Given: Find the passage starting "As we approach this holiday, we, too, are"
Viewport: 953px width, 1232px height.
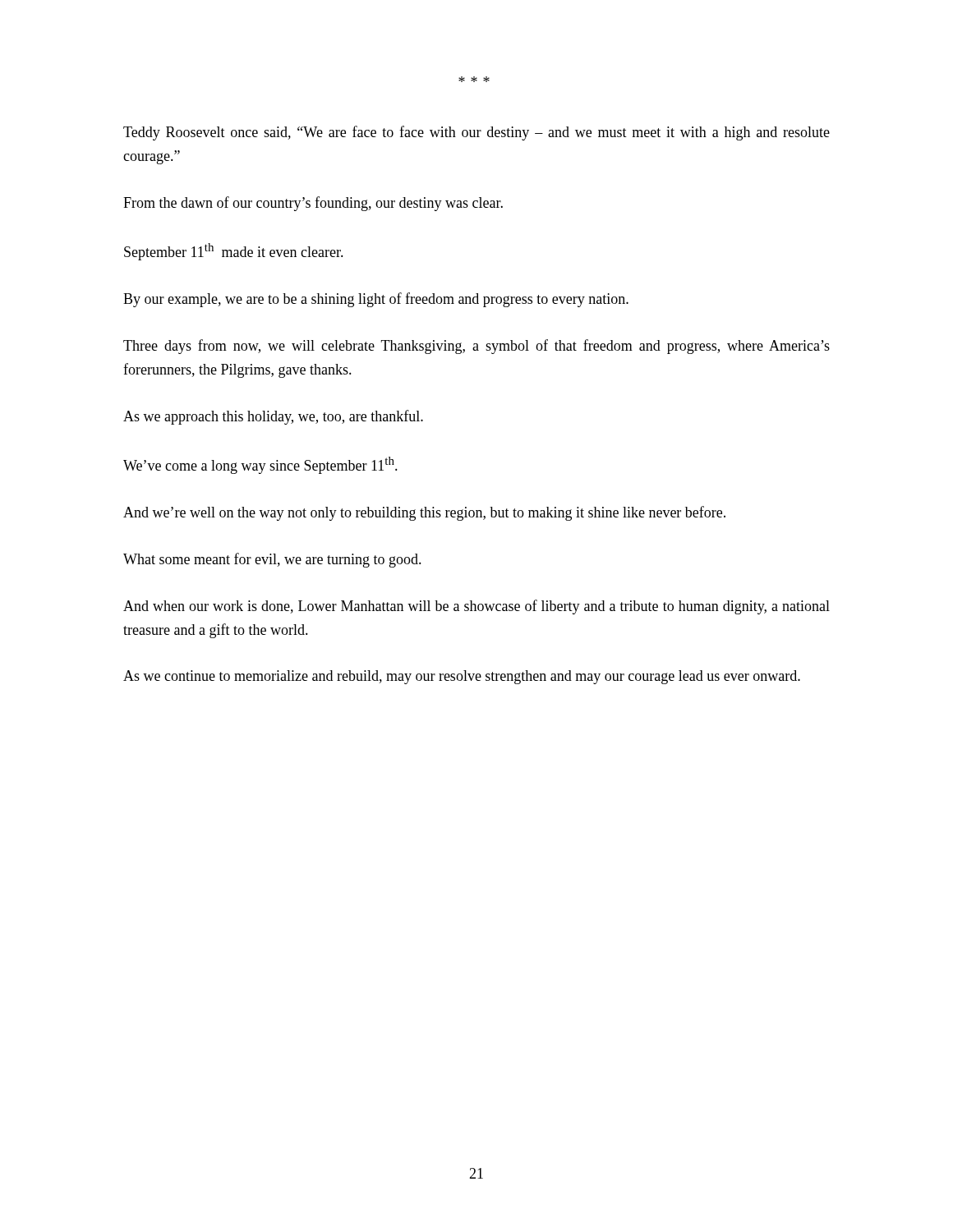Looking at the screenshot, I should [x=273, y=416].
